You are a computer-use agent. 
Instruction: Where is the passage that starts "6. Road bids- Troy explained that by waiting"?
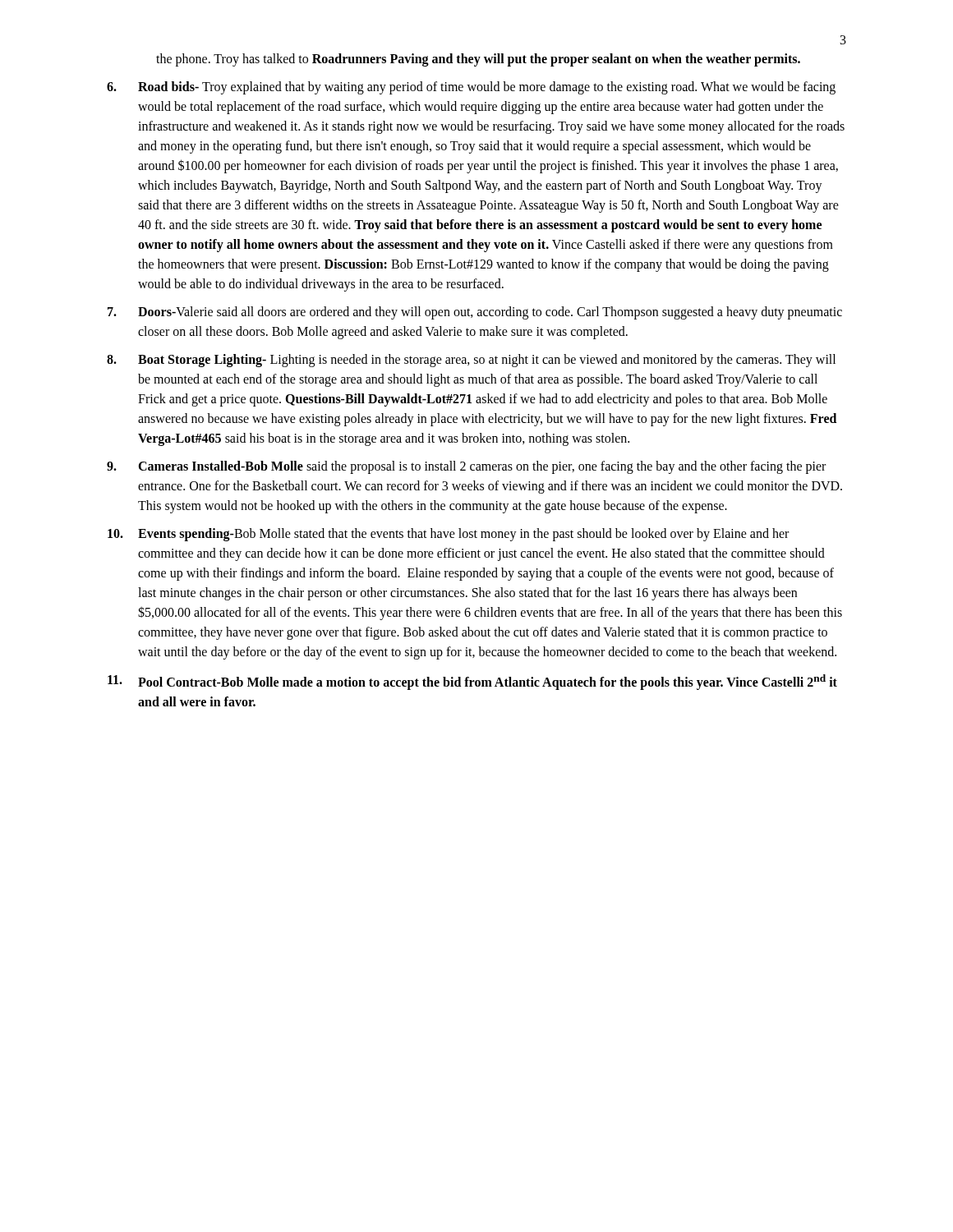coord(476,186)
